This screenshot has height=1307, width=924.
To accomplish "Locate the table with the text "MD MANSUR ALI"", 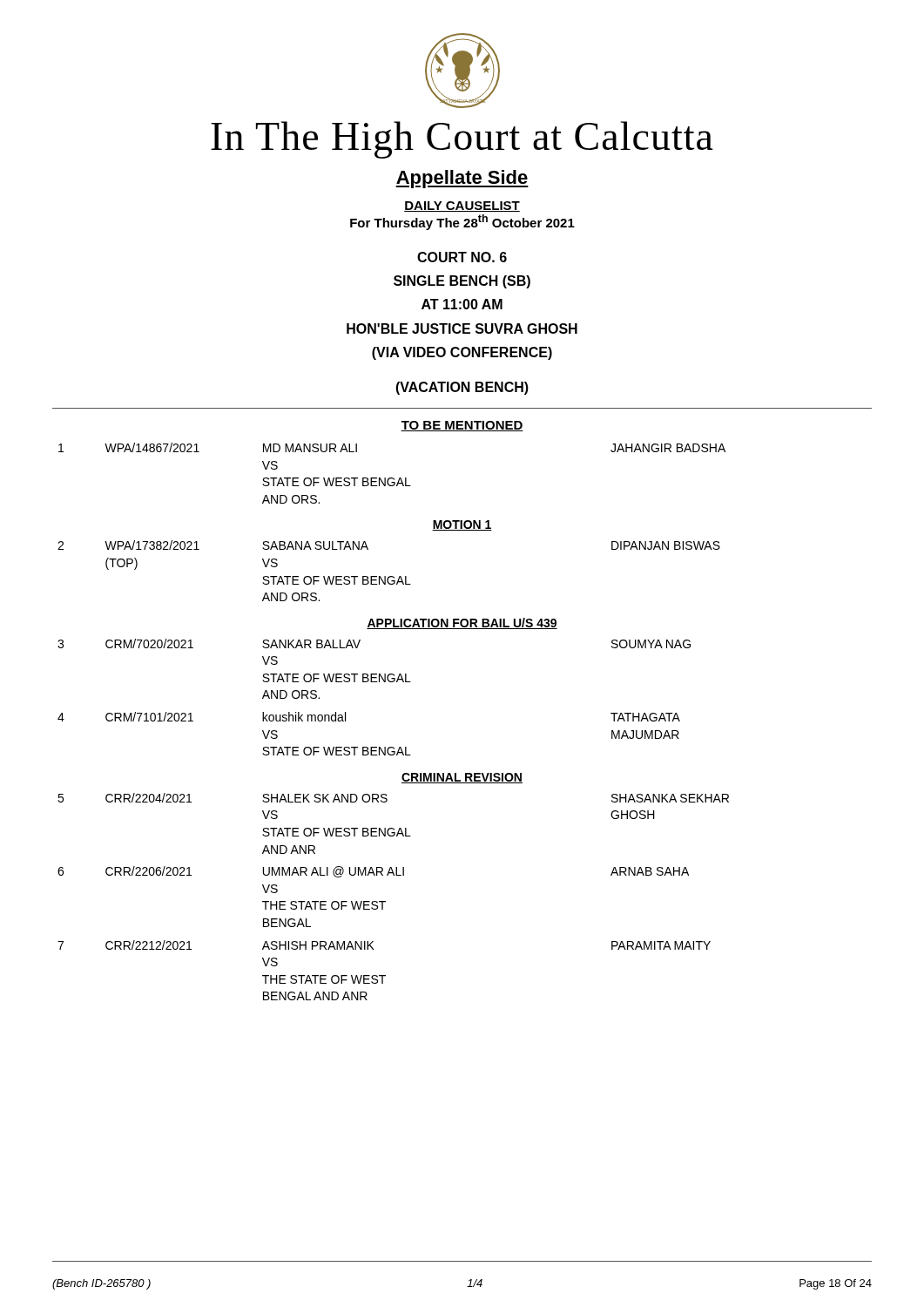I will [462, 474].
